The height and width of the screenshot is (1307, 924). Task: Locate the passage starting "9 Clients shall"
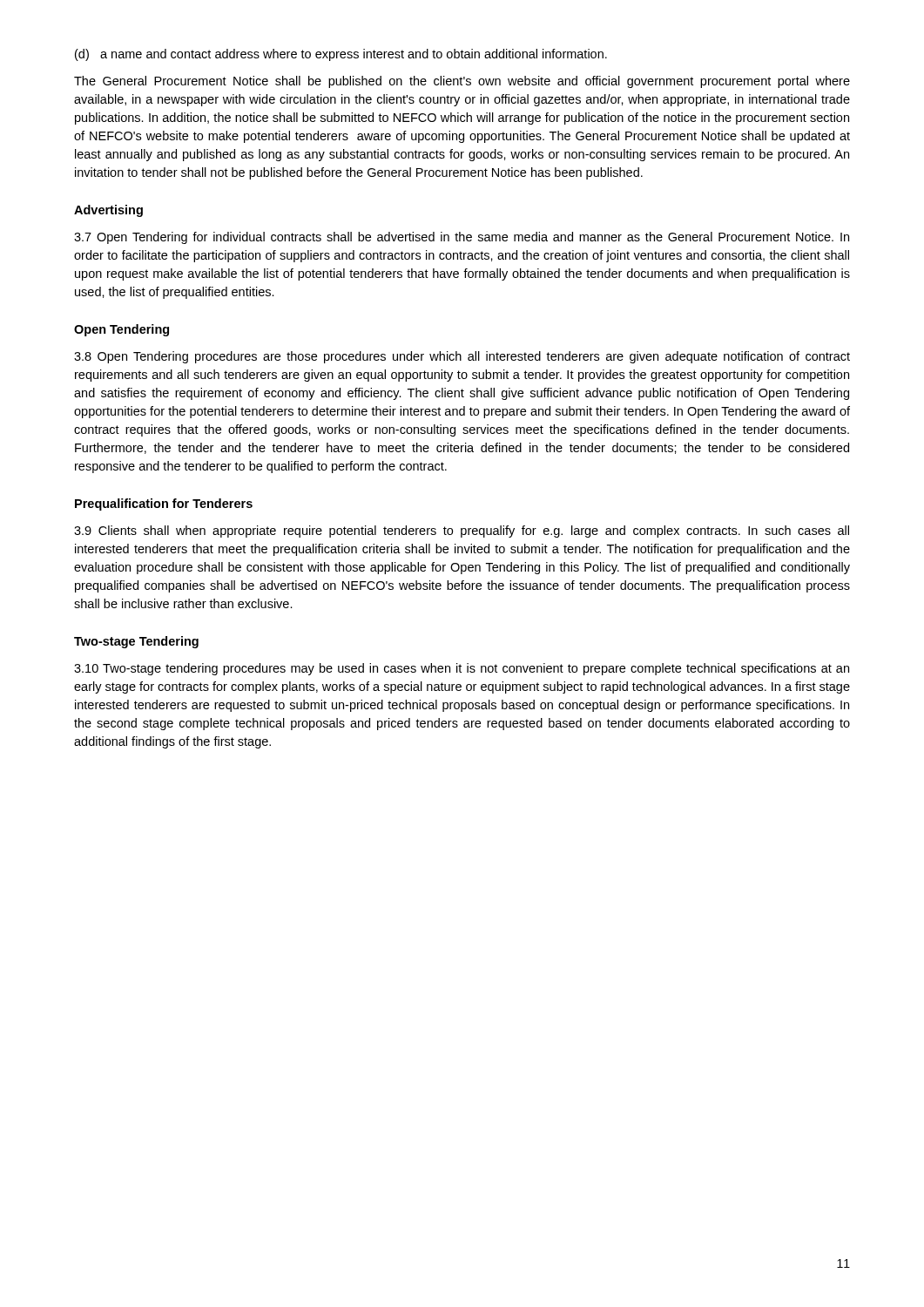[462, 568]
